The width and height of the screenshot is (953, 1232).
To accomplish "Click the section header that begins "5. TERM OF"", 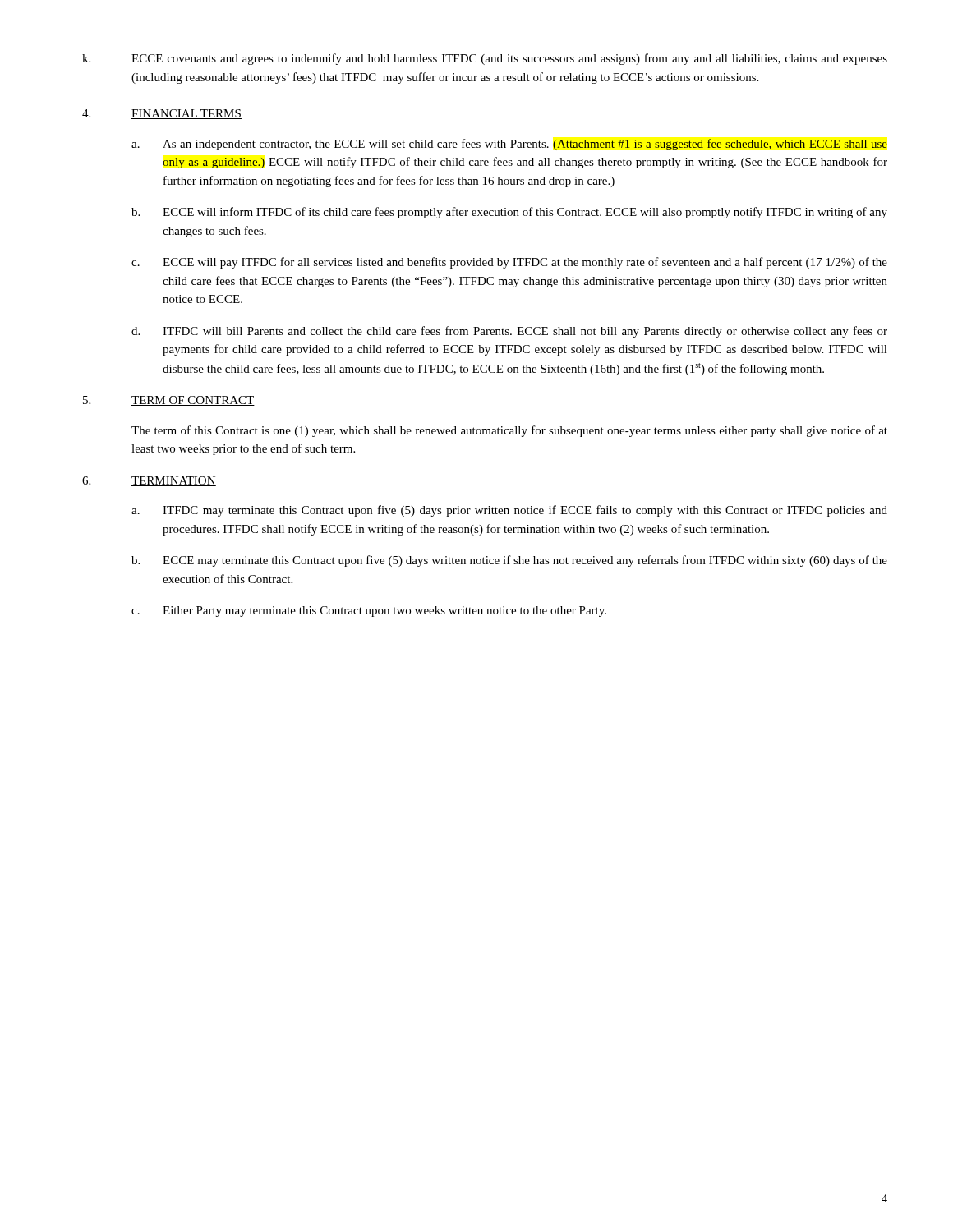I will [x=168, y=400].
